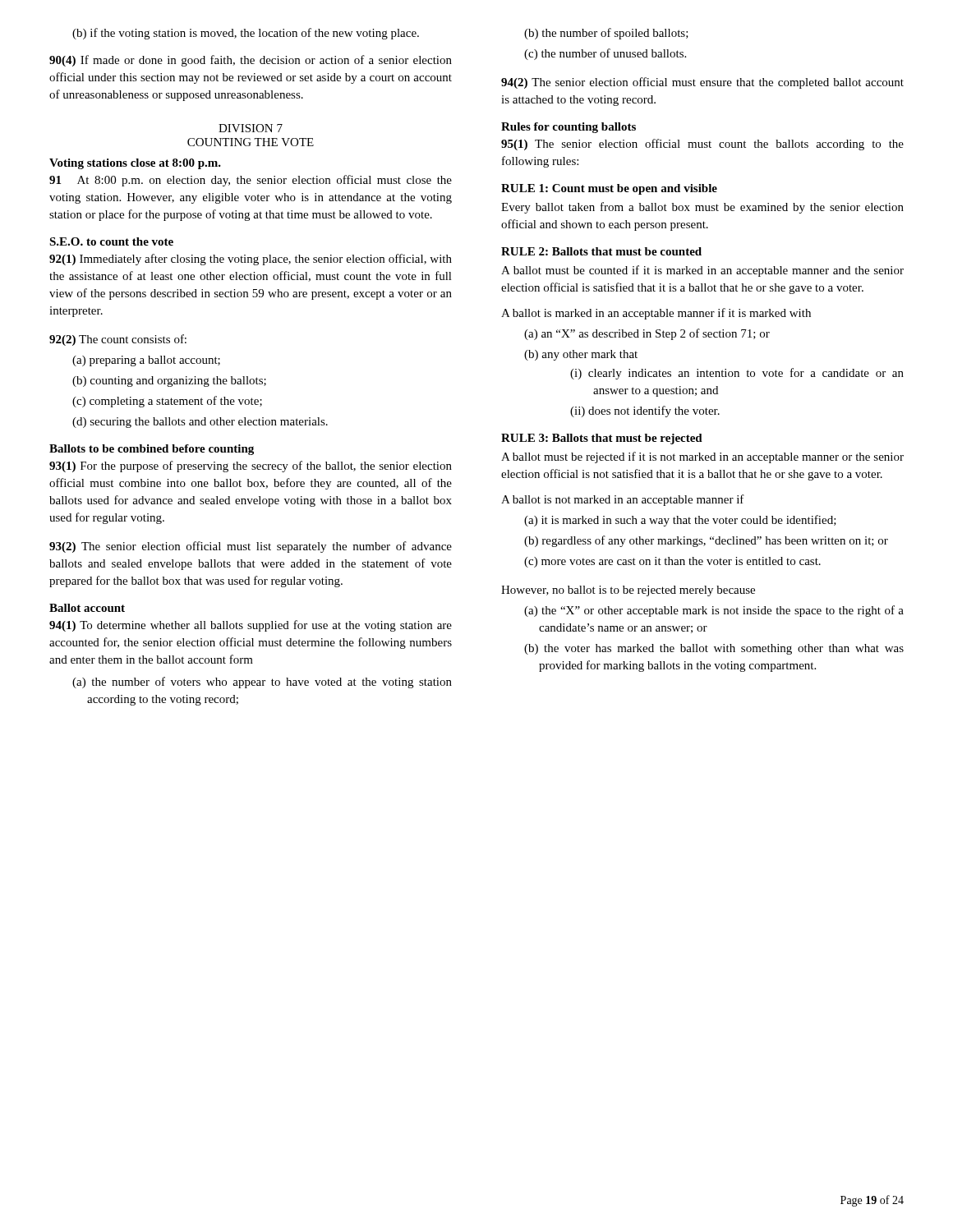
Task: Locate the list item containing "(ii) does not identify"
Action: click(x=645, y=411)
